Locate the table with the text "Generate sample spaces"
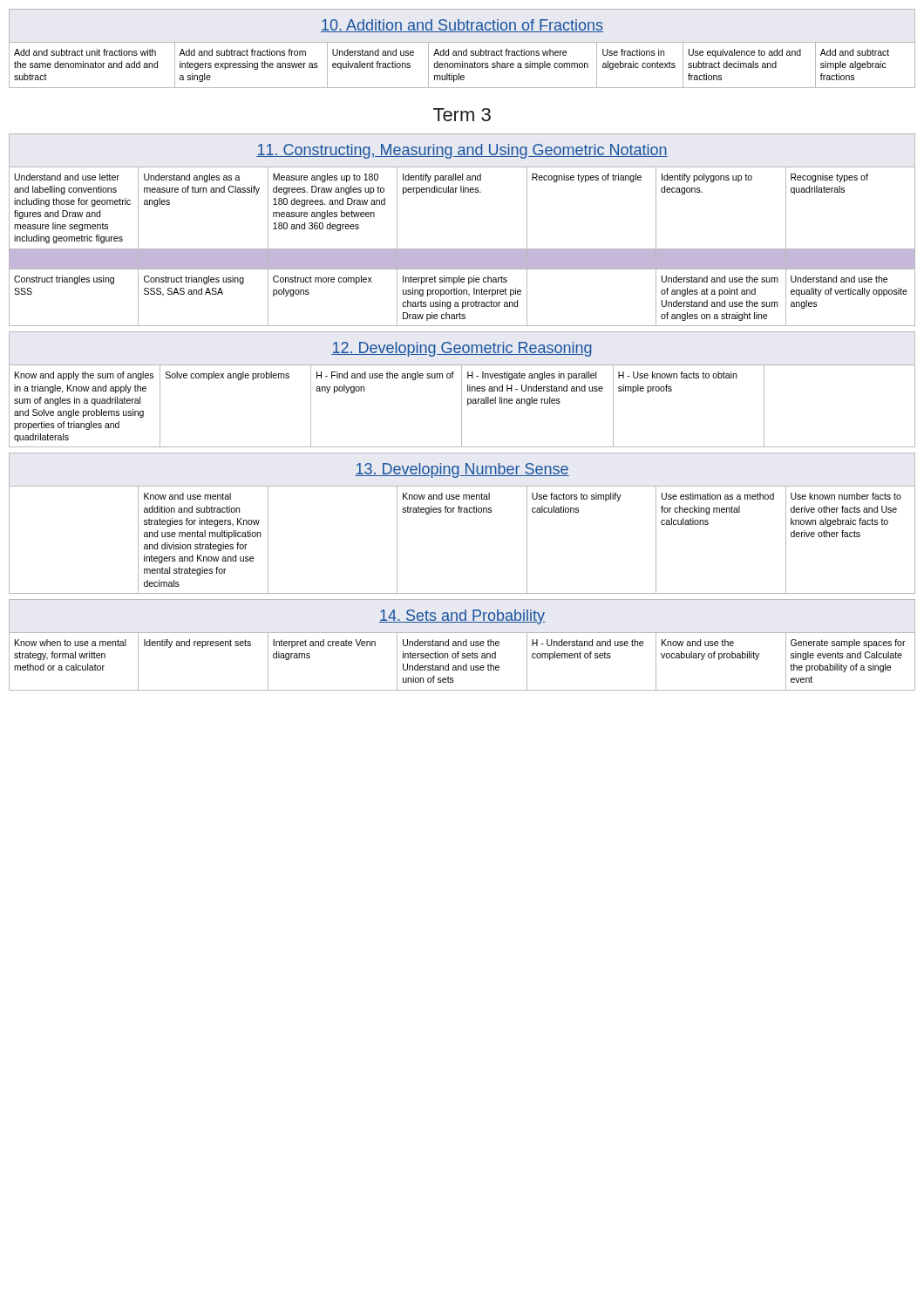924x1308 pixels. [x=462, y=661]
